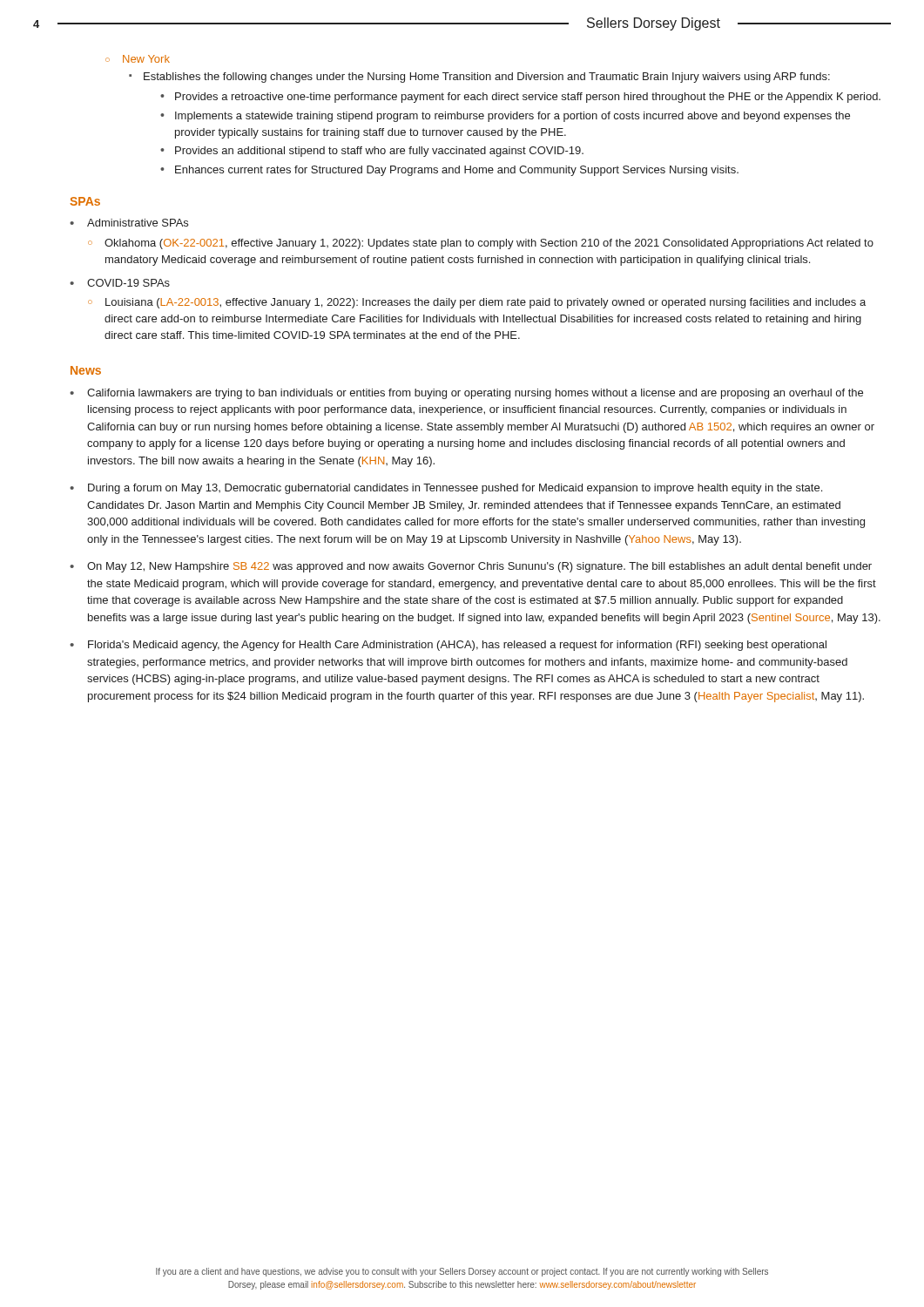The height and width of the screenshot is (1307, 924).
Task: Where is the passage that starts "California lawmakers are trying to ban individuals"?
Action: tap(481, 426)
